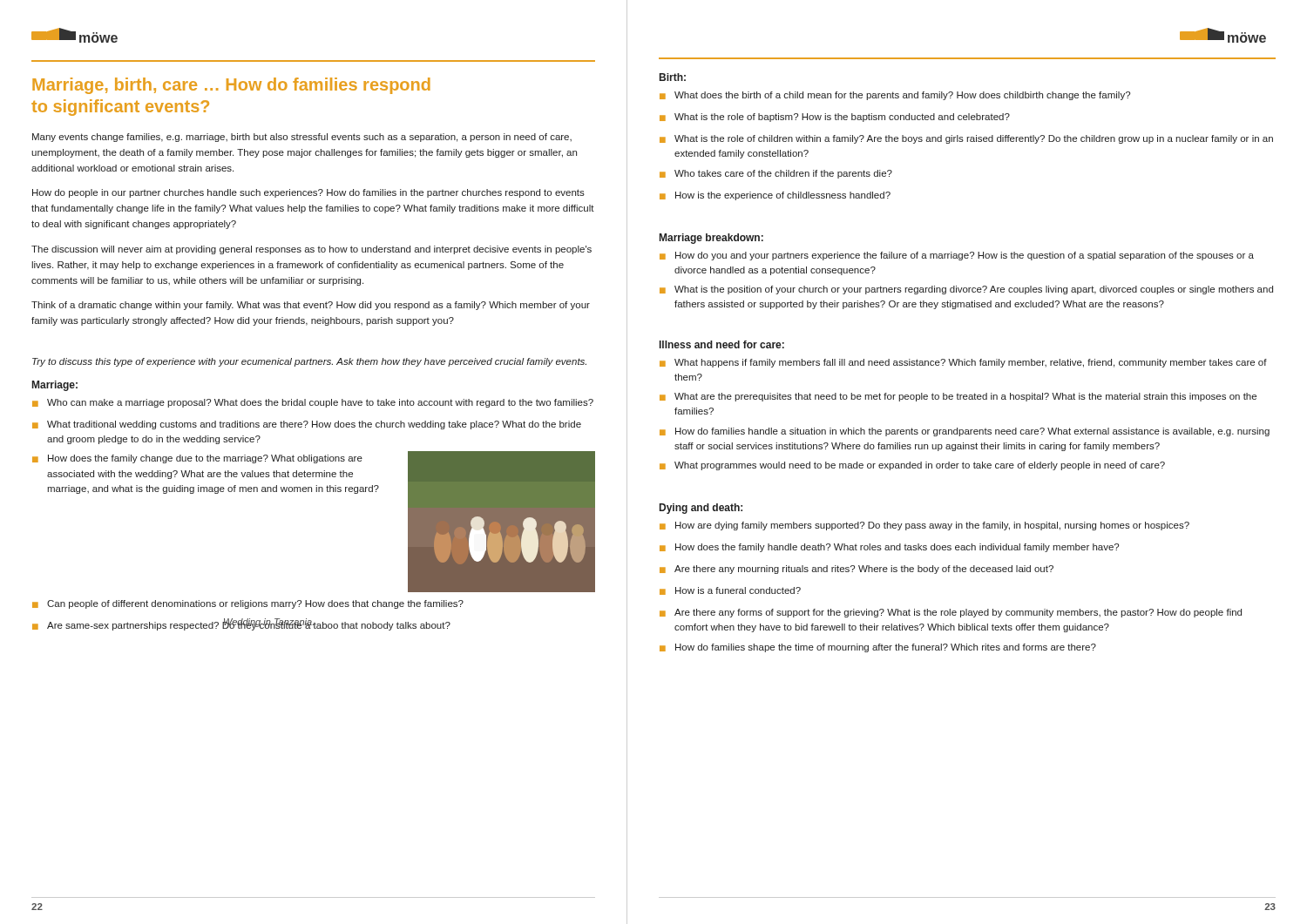Locate the passage starting "■ Are there any mourning rituals and"
1307x924 pixels.
click(x=967, y=570)
